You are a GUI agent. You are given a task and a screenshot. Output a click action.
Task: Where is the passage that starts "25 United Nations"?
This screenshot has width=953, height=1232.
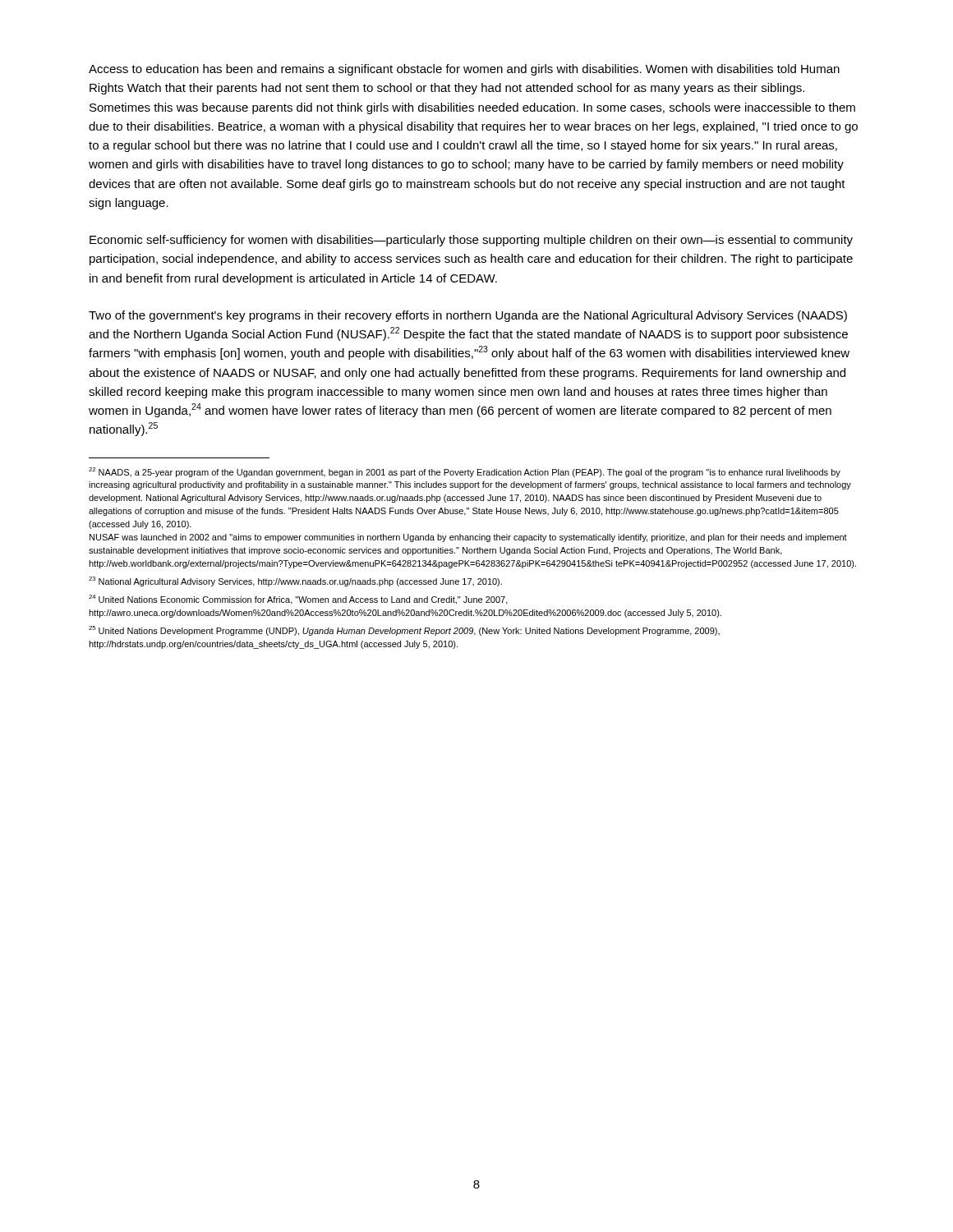(x=404, y=637)
